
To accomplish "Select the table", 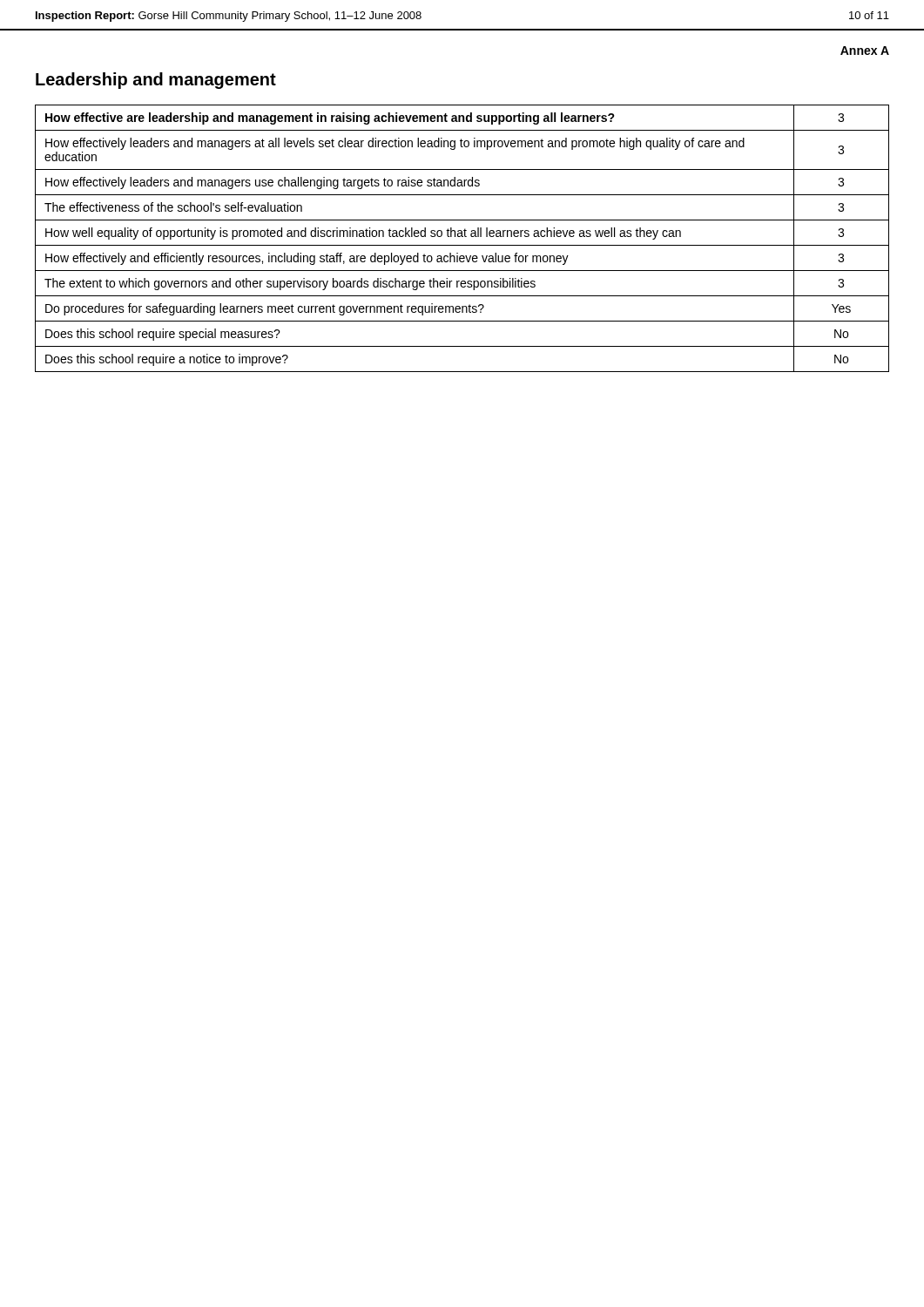I will tap(462, 238).
